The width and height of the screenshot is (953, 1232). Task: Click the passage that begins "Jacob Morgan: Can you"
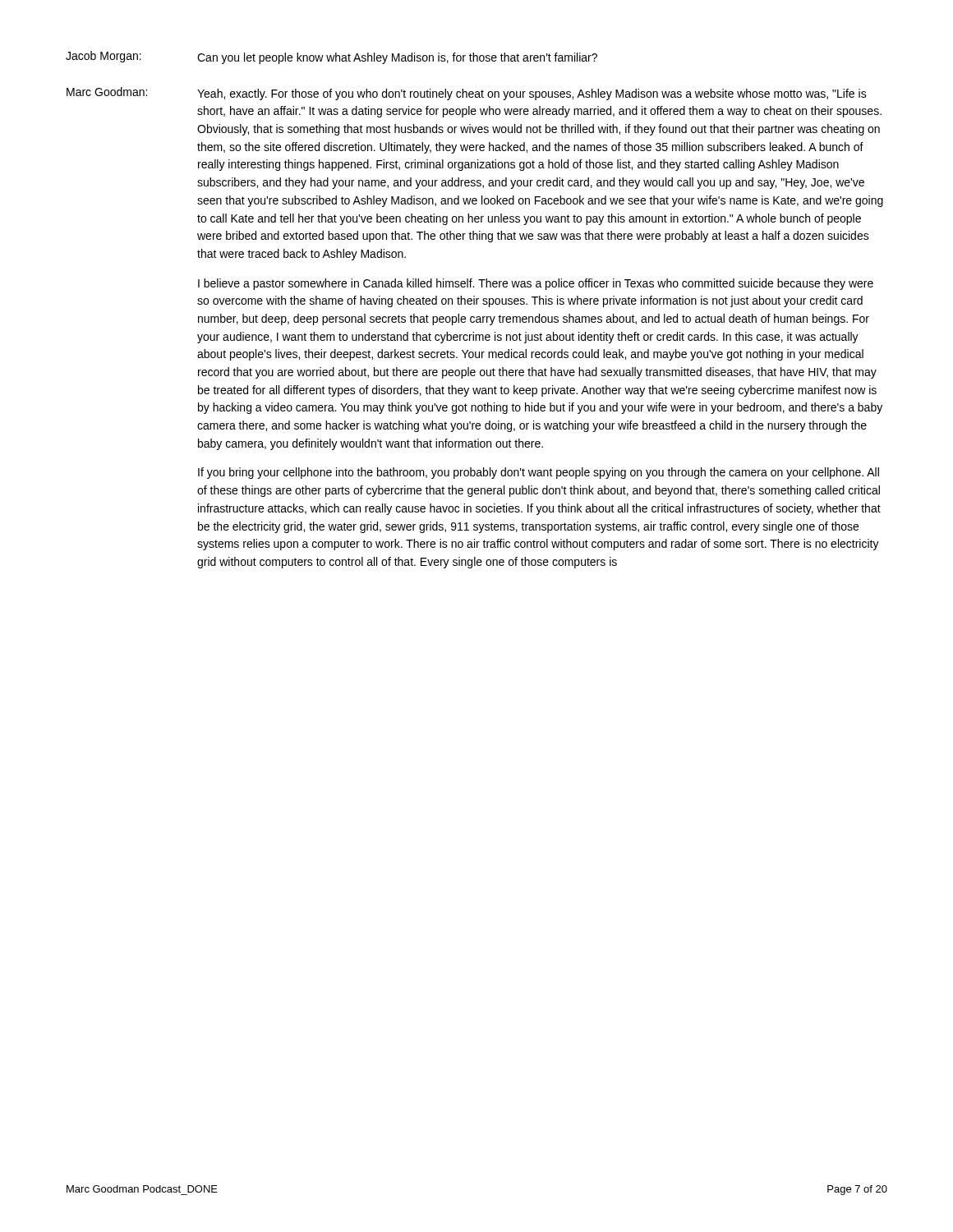tap(476, 58)
